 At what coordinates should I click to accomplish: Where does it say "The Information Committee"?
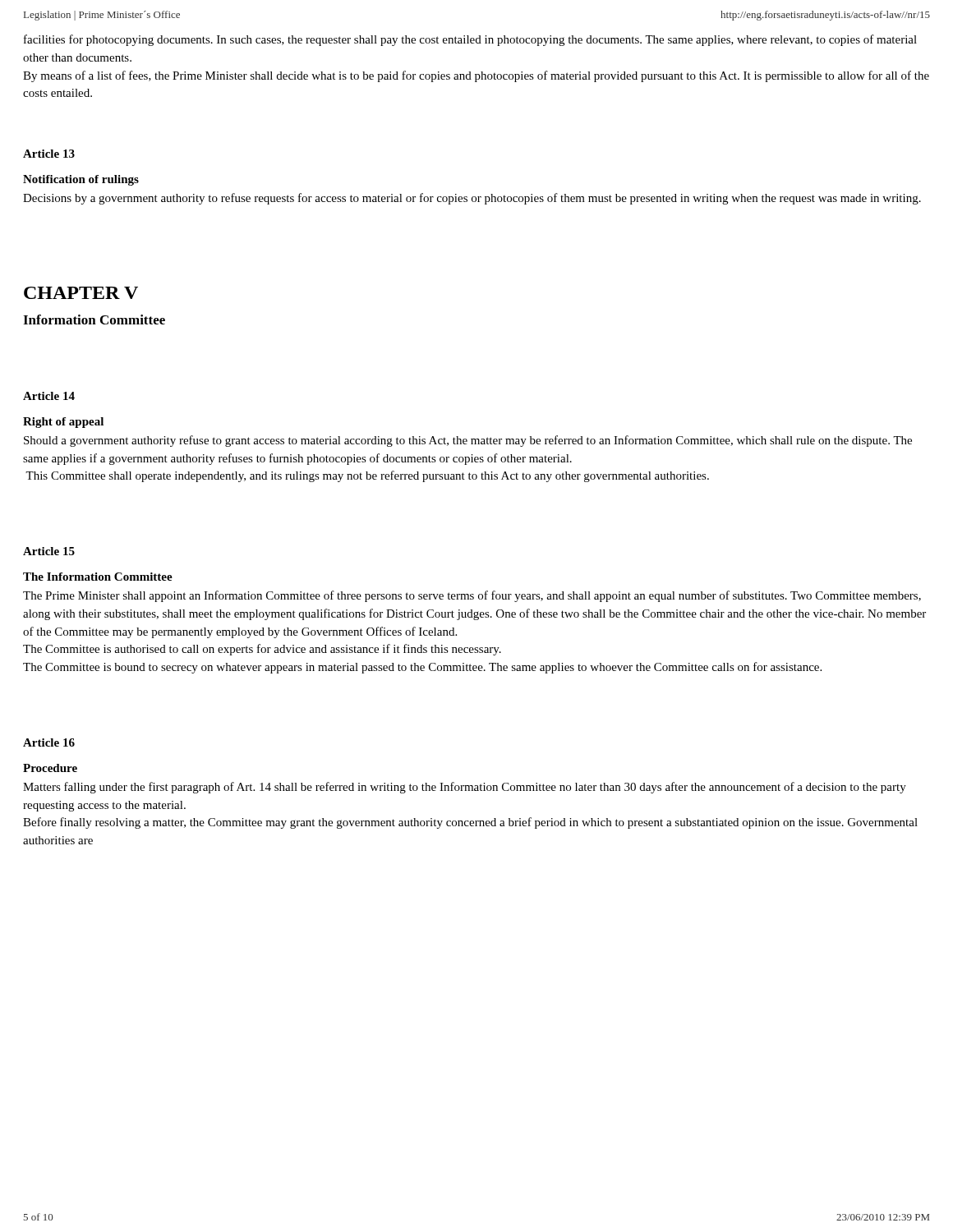(98, 577)
